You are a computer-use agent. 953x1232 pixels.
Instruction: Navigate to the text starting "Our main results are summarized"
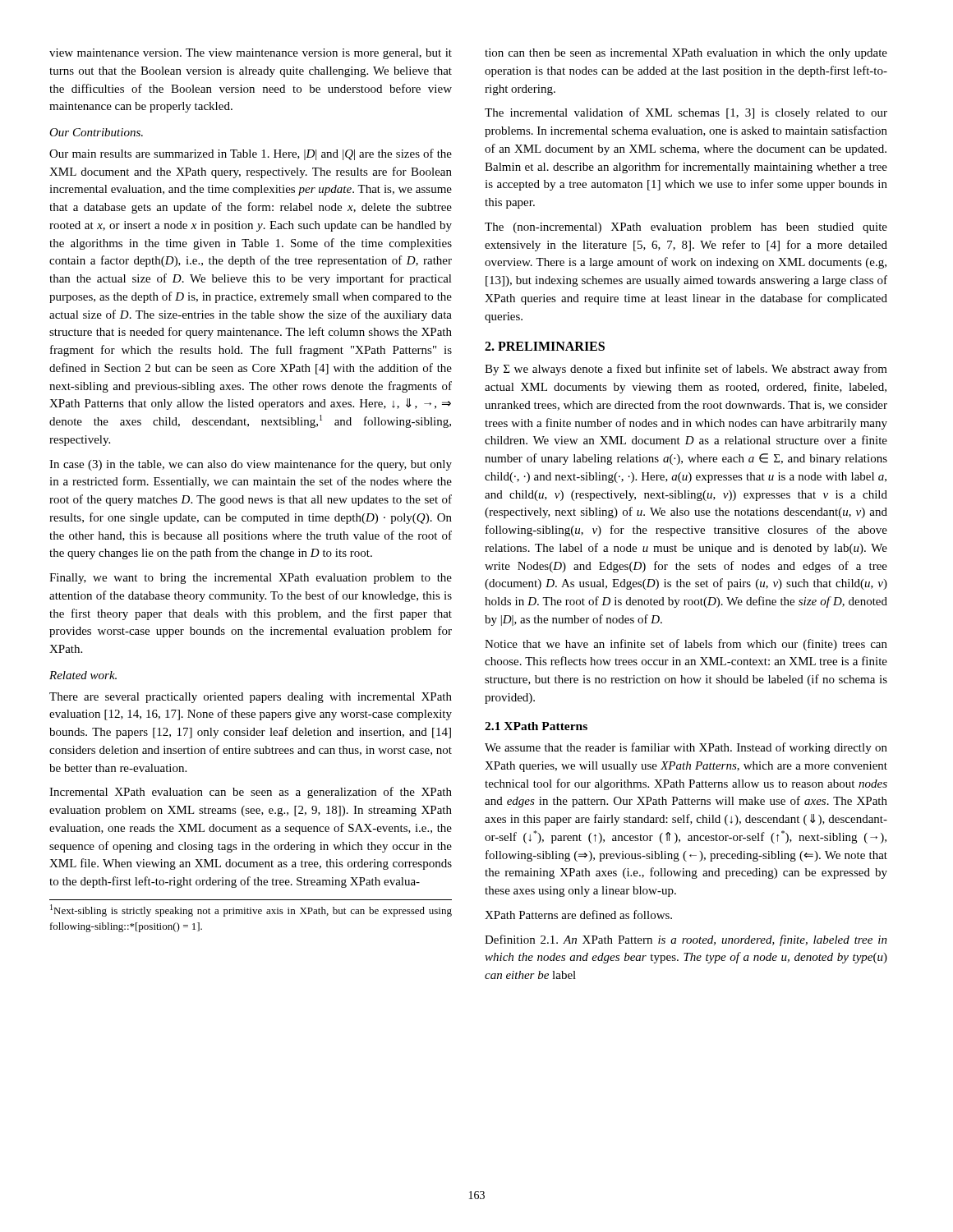pyautogui.click(x=251, y=402)
